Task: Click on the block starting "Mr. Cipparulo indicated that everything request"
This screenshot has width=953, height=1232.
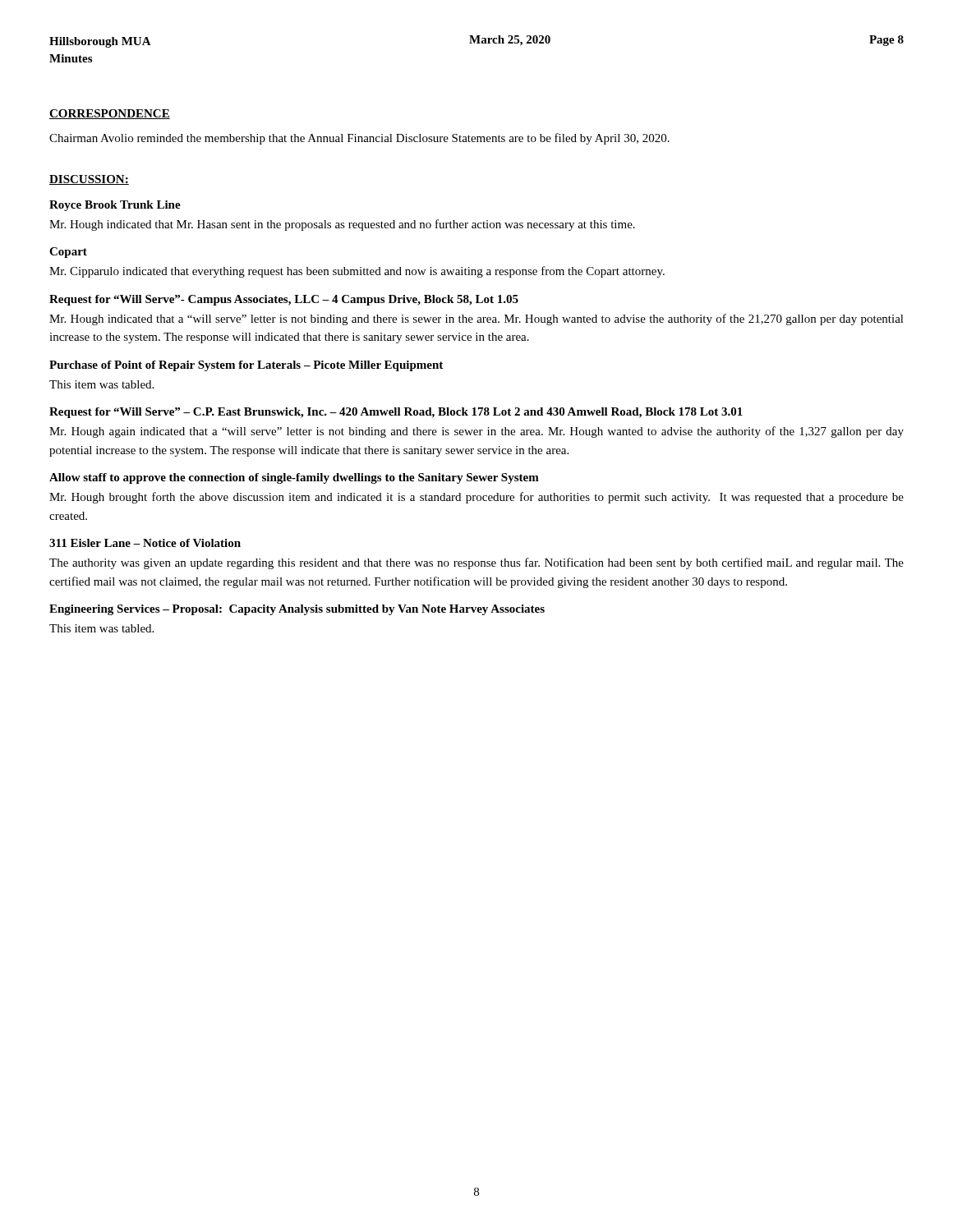Action: pos(357,271)
